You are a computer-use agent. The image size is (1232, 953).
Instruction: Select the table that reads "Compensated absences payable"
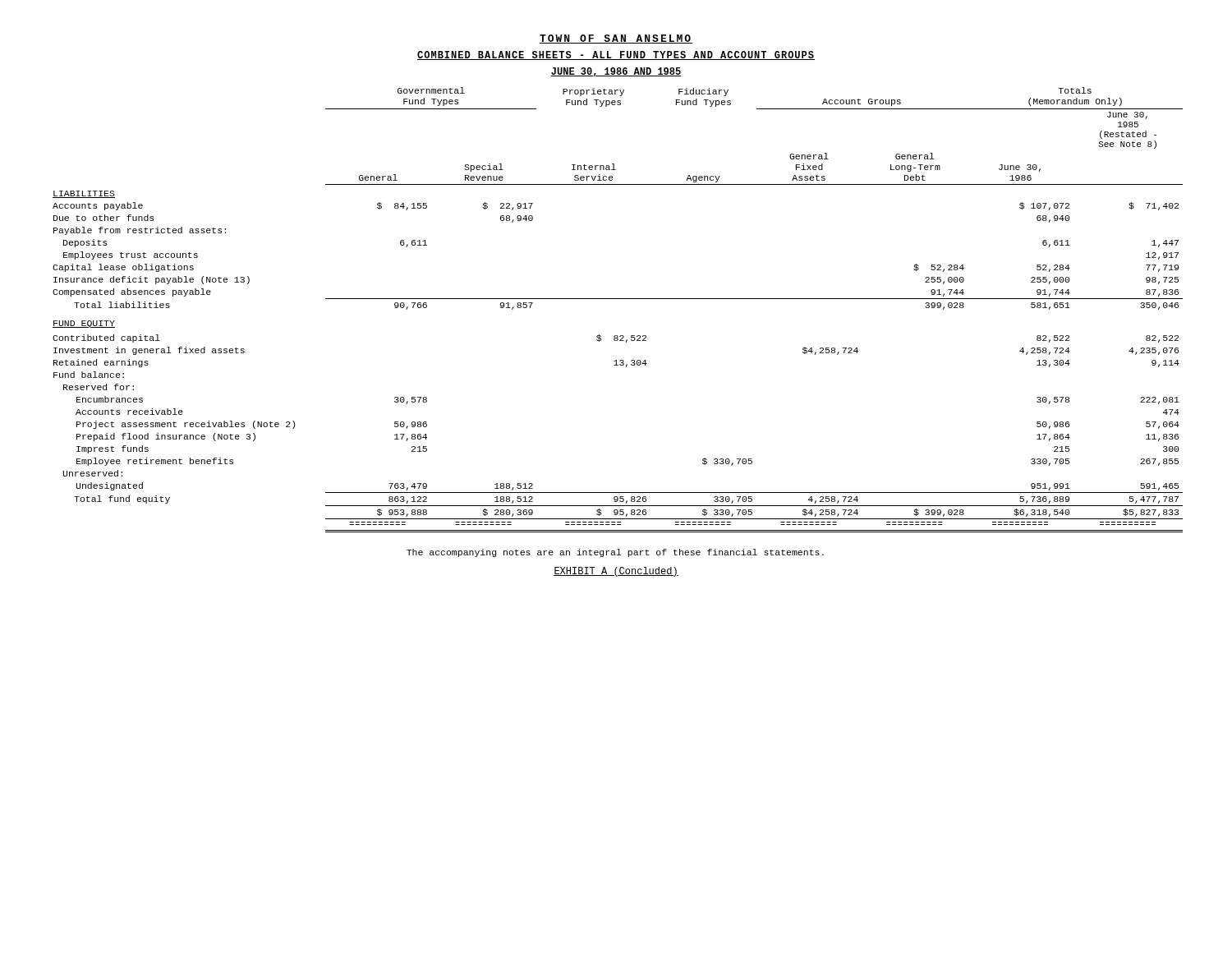coord(616,308)
